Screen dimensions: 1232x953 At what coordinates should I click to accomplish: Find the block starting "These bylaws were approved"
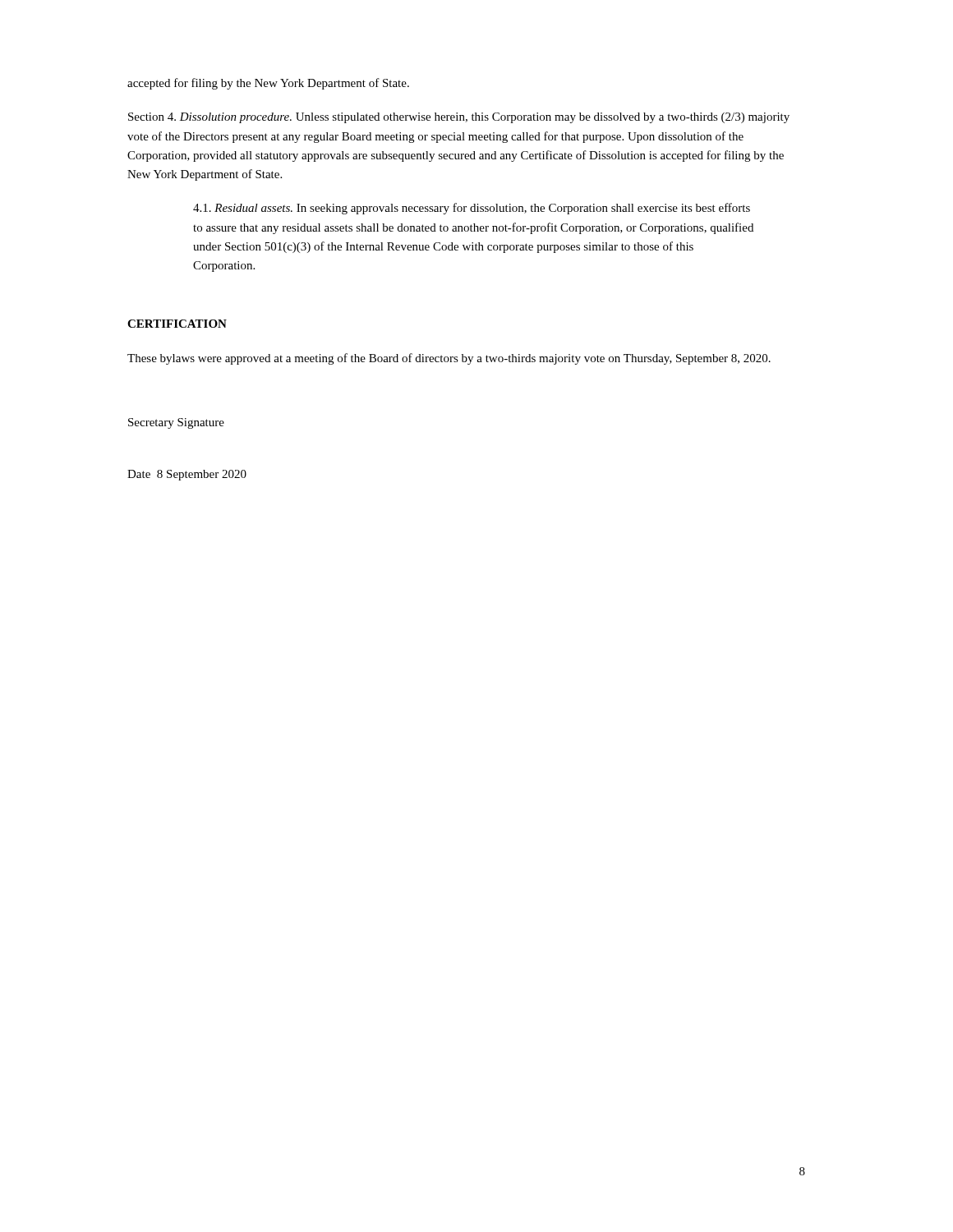click(x=449, y=358)
